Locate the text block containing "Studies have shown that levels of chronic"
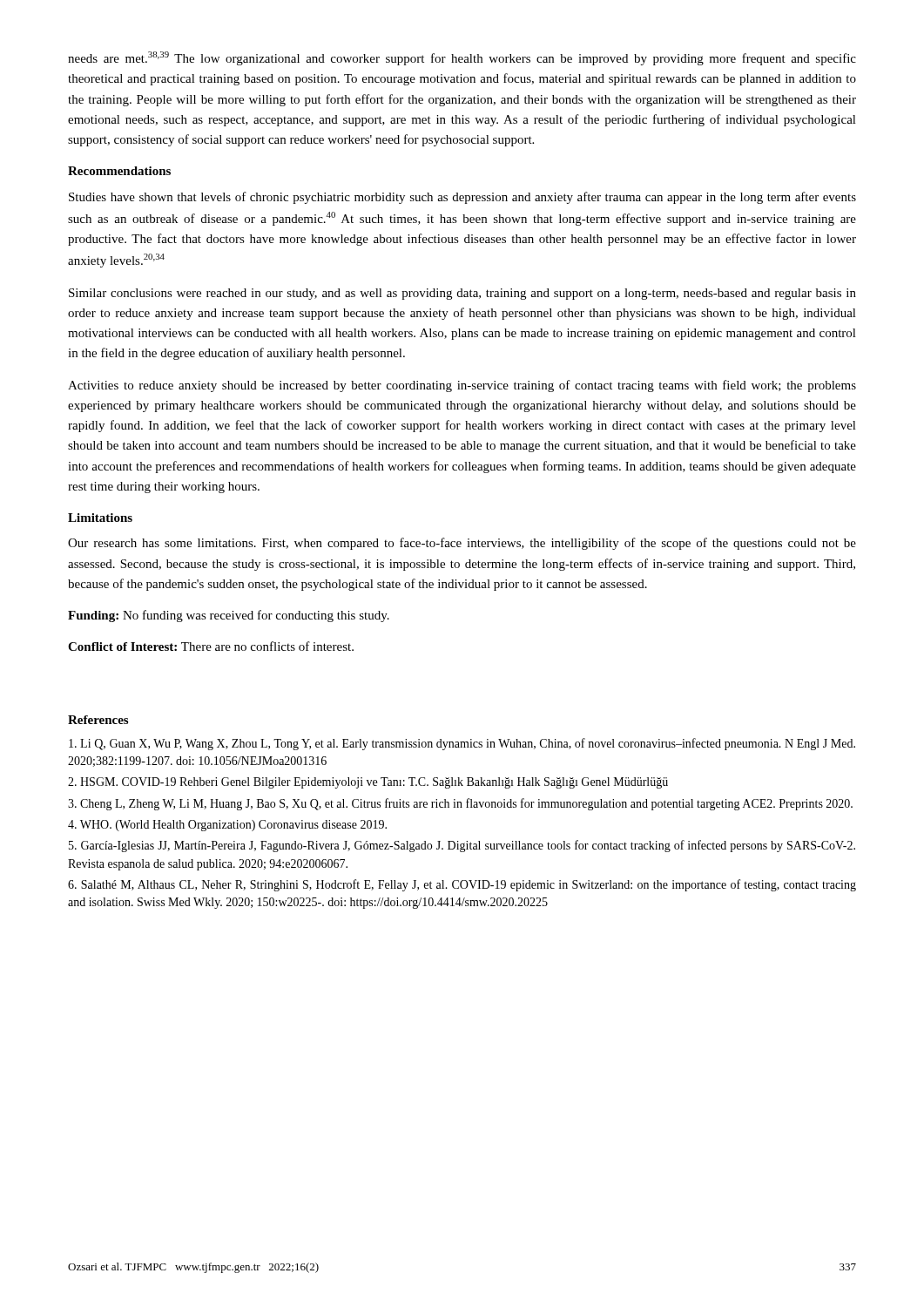Image resolution: width=924 pixels, height=1307 pixels. [462, 229]
